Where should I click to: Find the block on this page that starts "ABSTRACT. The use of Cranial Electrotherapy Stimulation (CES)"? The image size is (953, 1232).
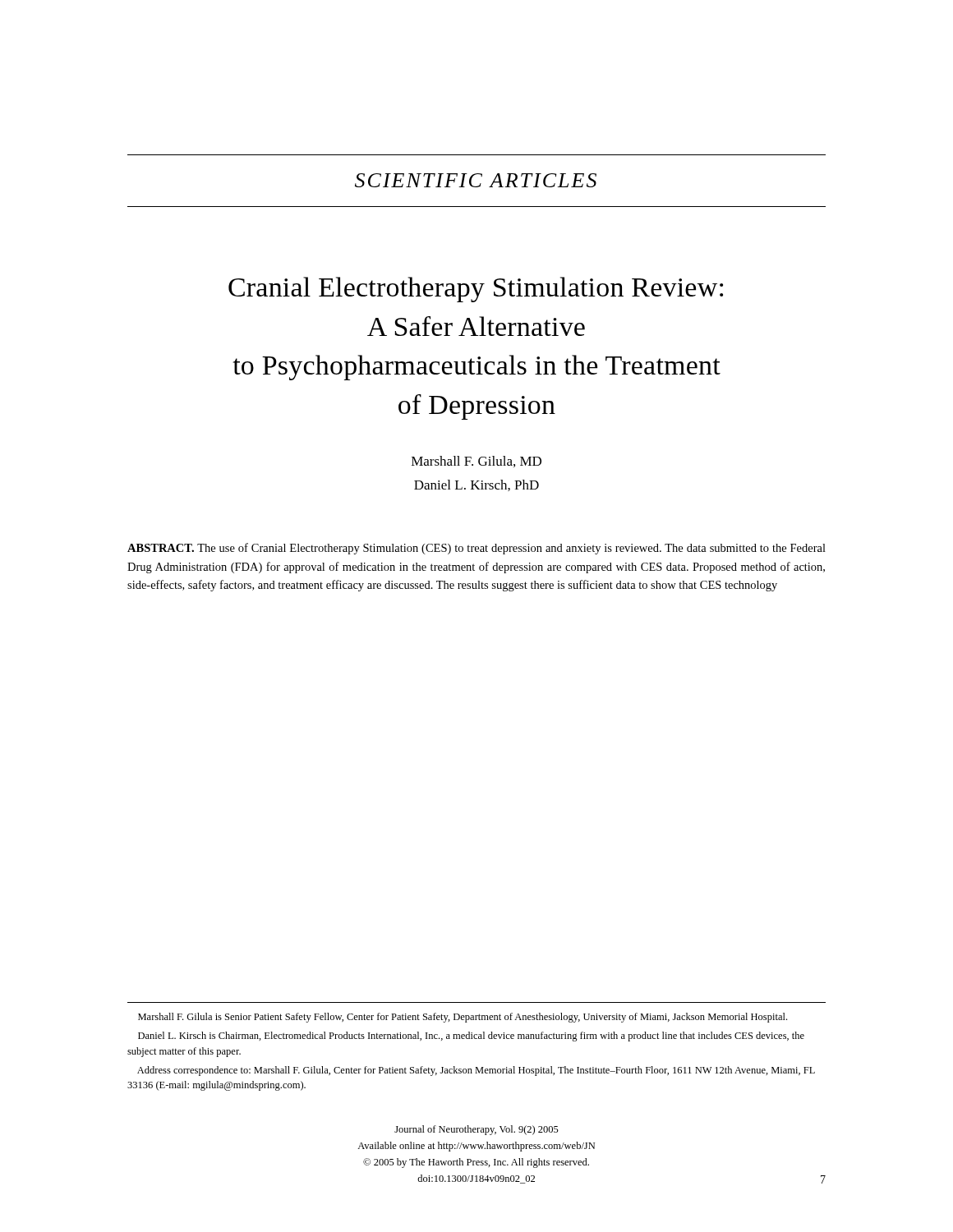[x=476, y=566]
